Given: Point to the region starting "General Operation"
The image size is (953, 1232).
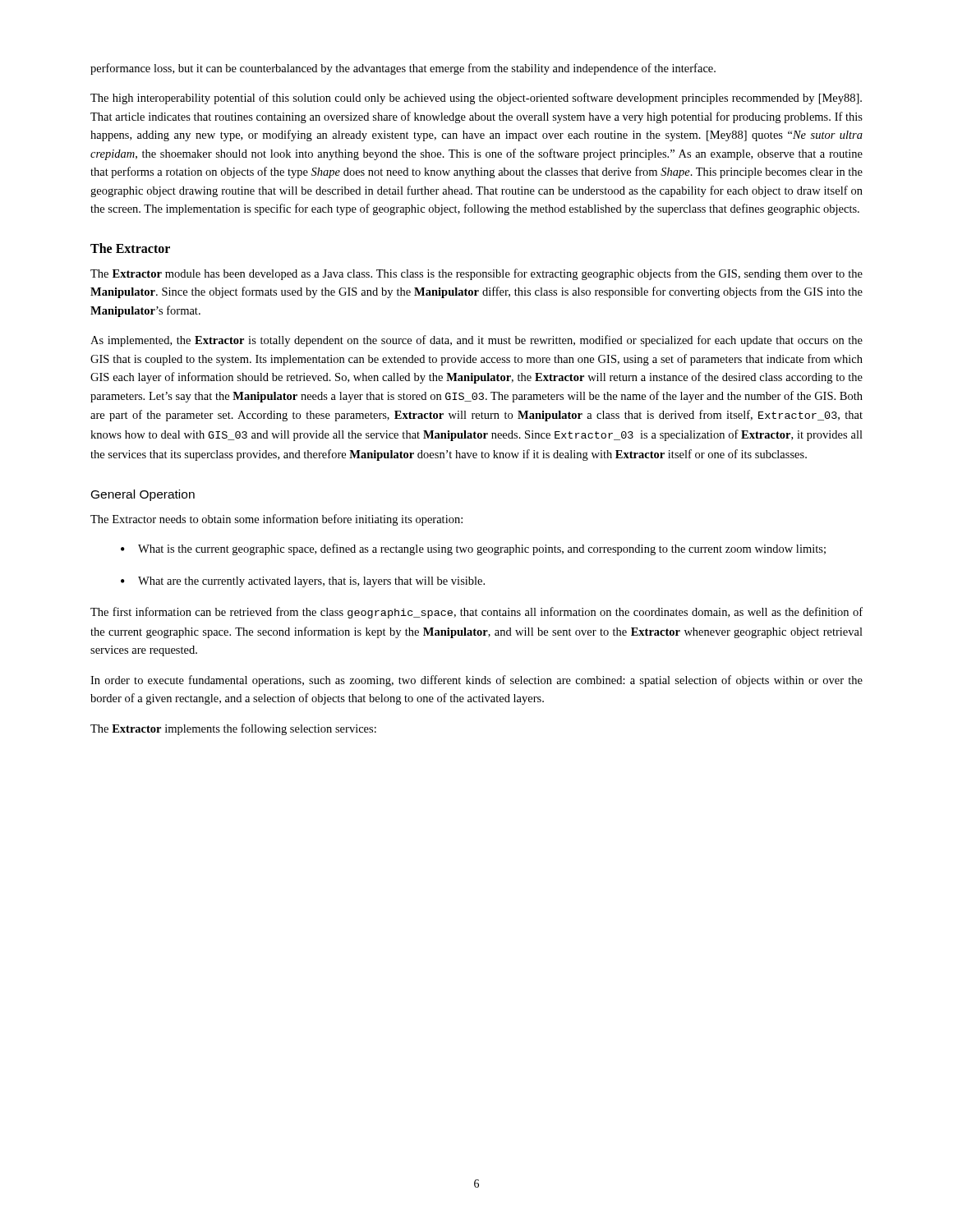Looking at the screenshot, I should (143, 494).
